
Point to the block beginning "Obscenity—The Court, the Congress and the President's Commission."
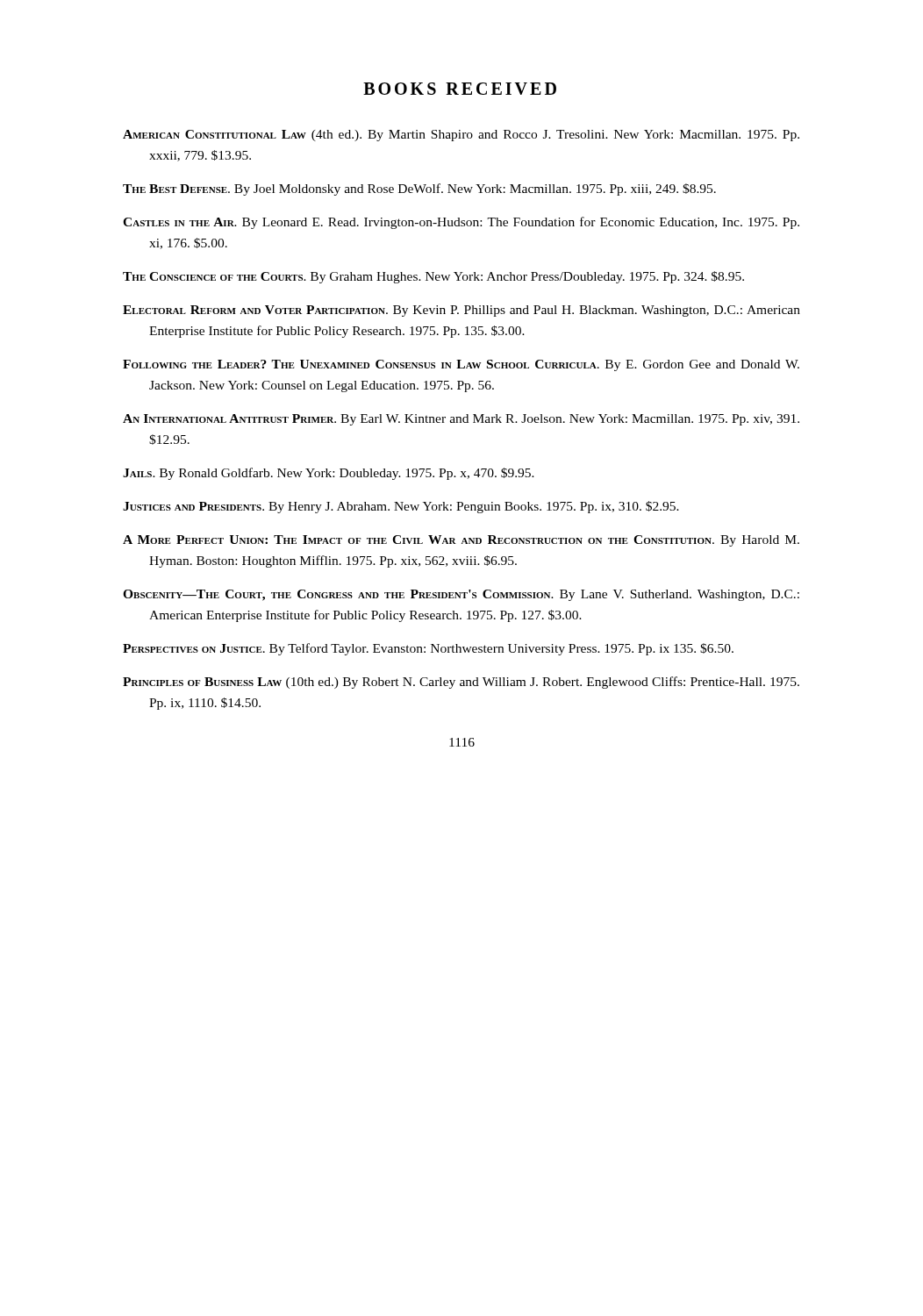coord(462,604)
